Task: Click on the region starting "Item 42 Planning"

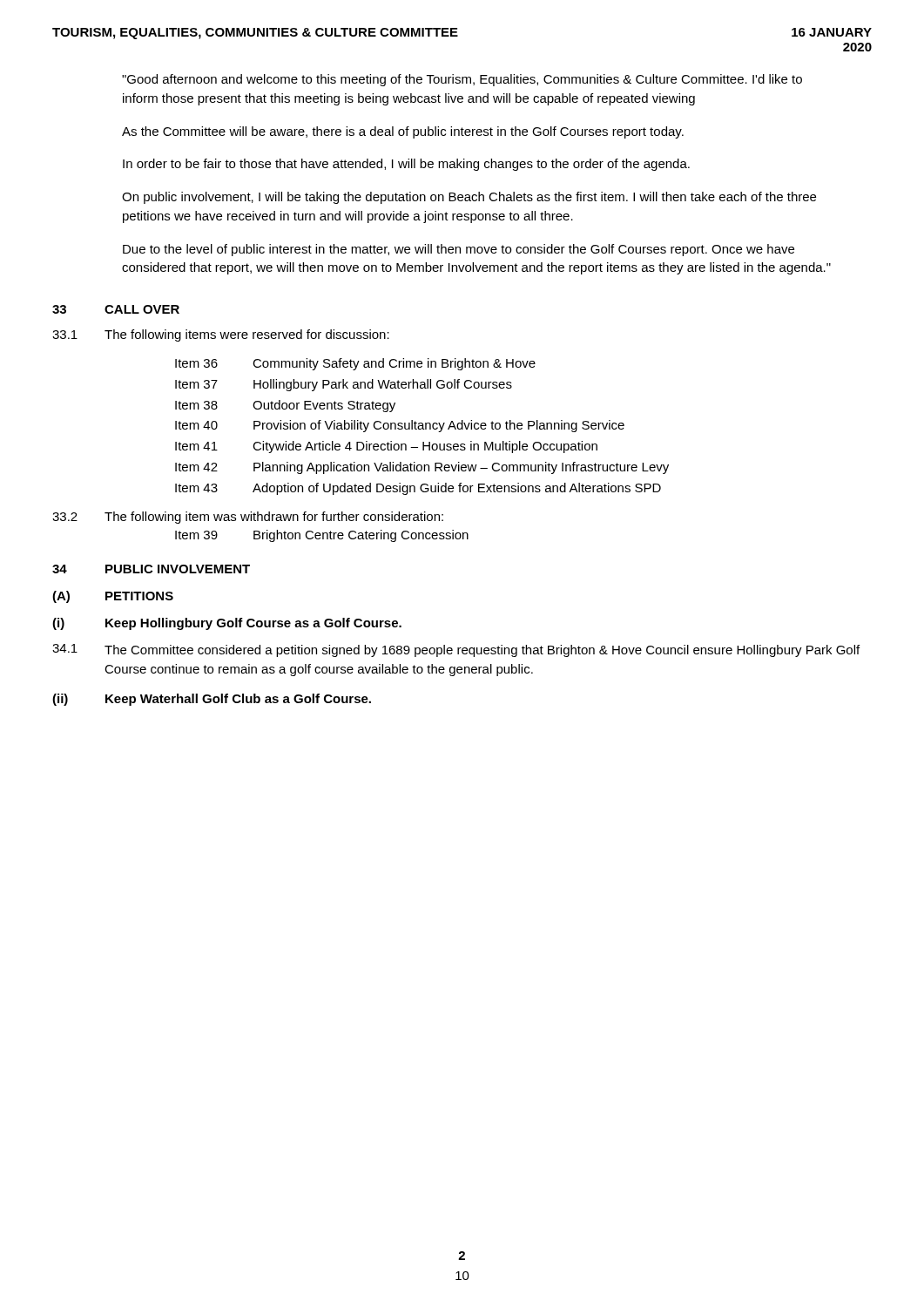Action: (523, 467)
